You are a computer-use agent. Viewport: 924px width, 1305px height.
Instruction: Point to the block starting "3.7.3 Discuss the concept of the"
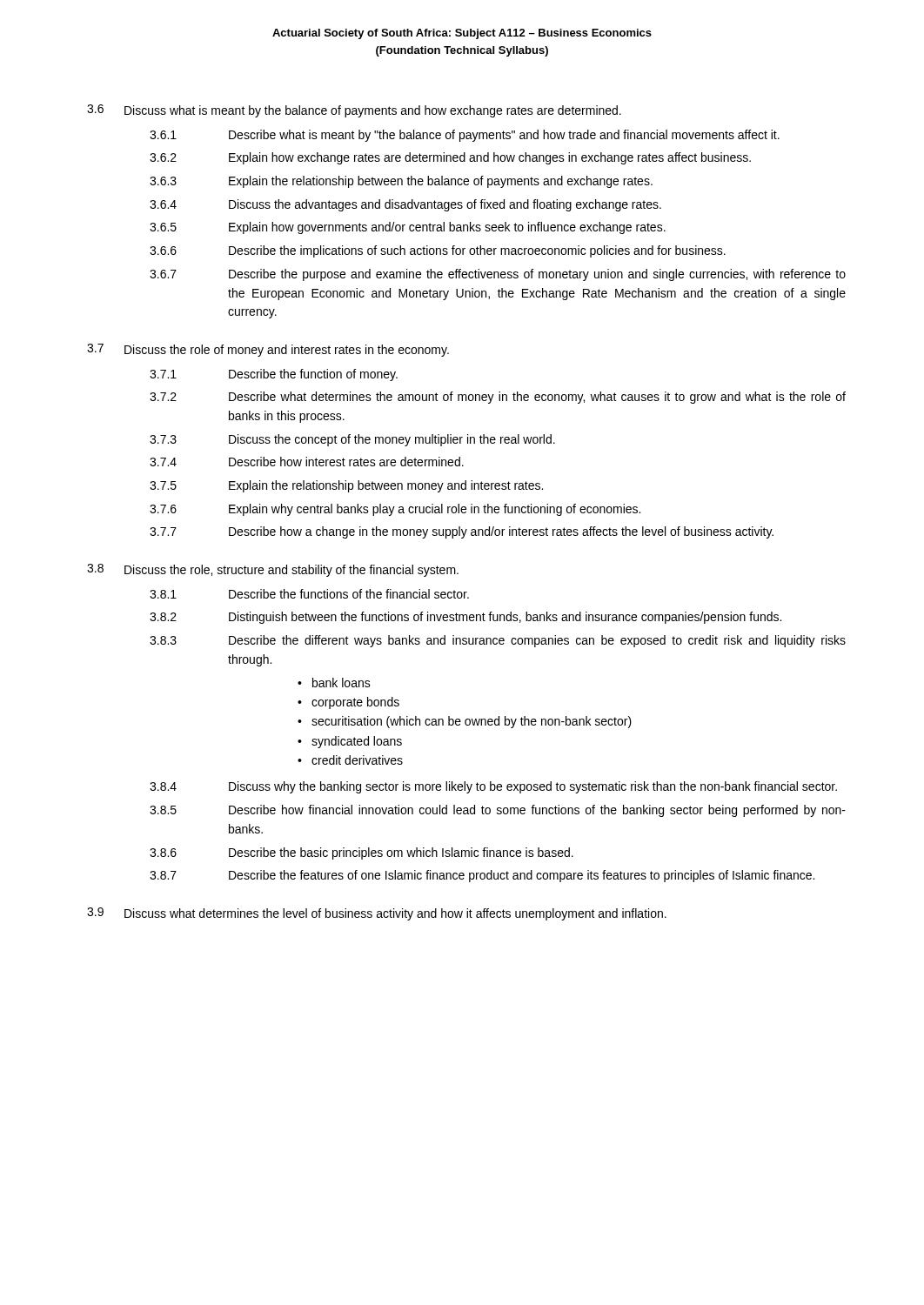[x=485, y=440]
